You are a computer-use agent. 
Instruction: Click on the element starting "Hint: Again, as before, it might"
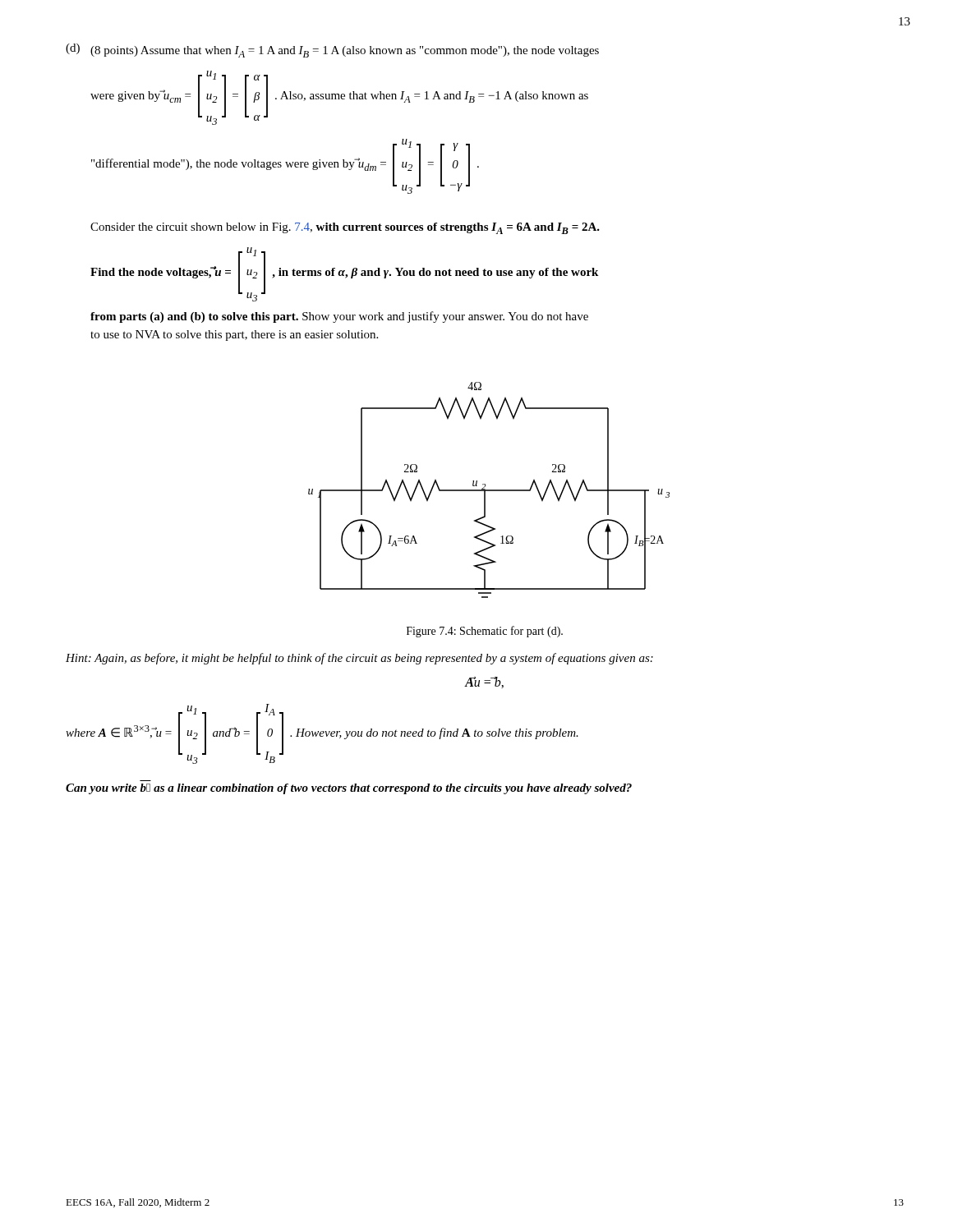[360, 658]
